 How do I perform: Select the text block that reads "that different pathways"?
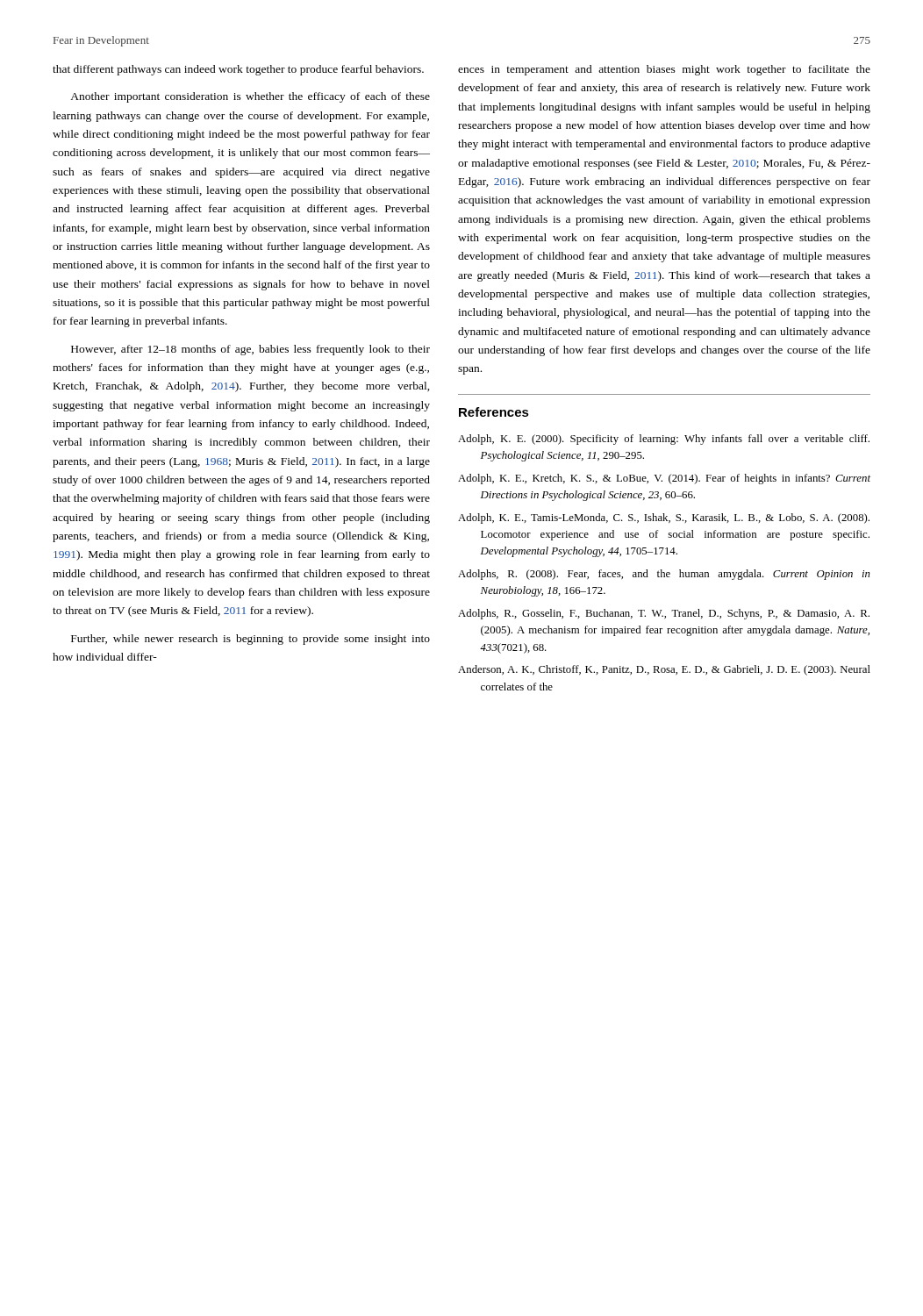click(x=241, y=363)
